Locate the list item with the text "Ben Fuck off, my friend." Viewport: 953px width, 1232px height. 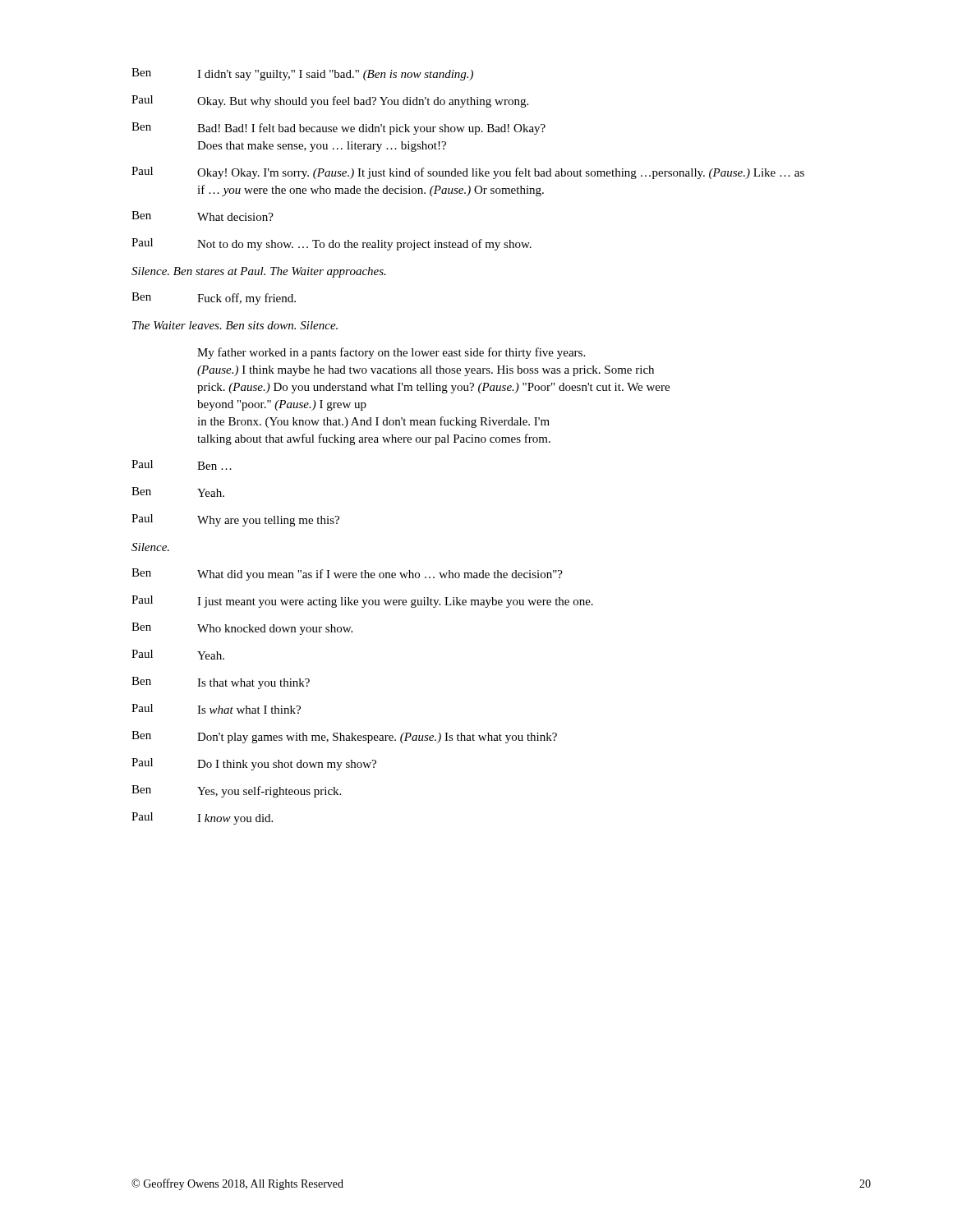[214, 299]
